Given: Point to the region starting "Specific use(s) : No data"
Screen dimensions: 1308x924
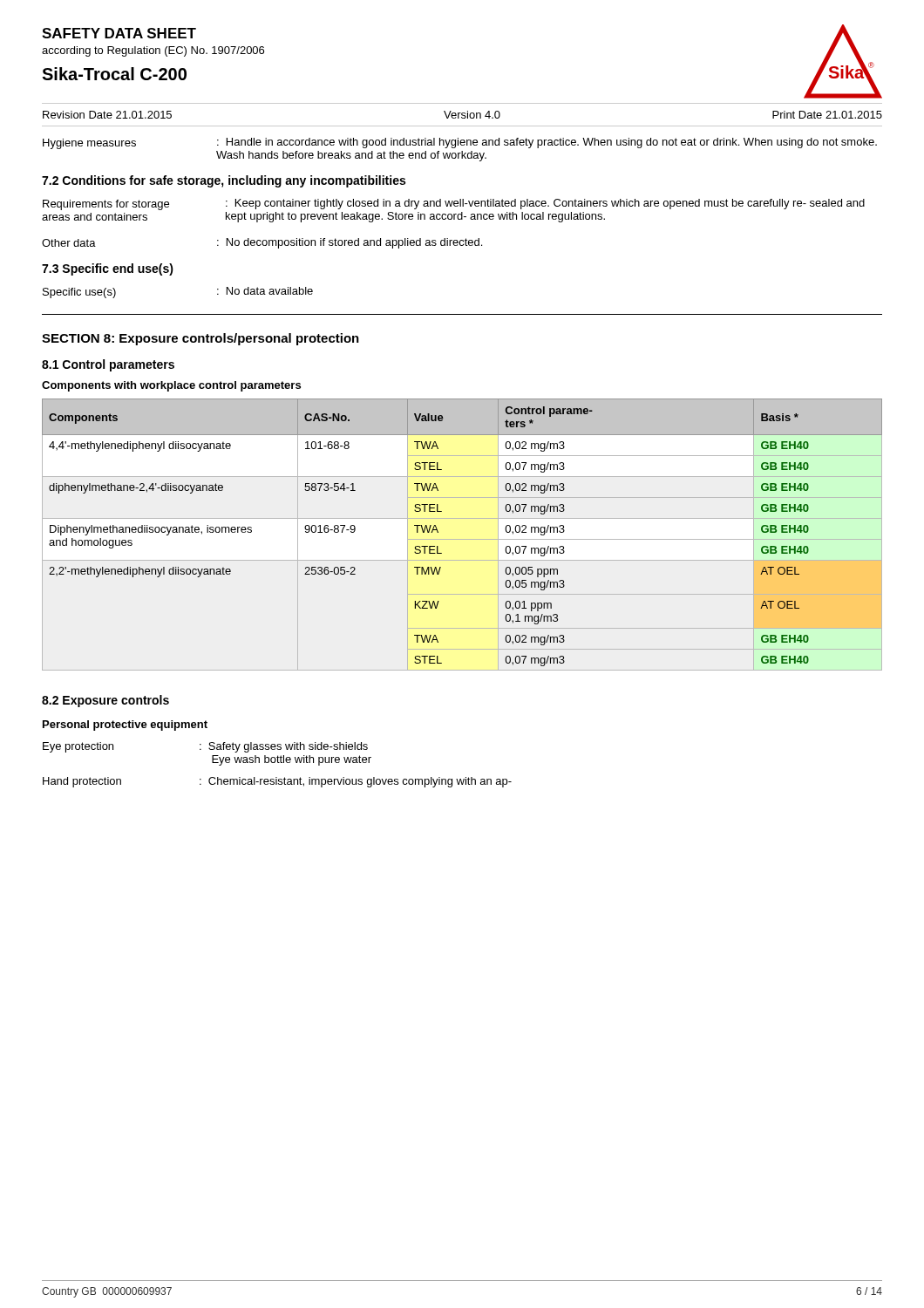Looking at the screenshot, I should 77,293.
